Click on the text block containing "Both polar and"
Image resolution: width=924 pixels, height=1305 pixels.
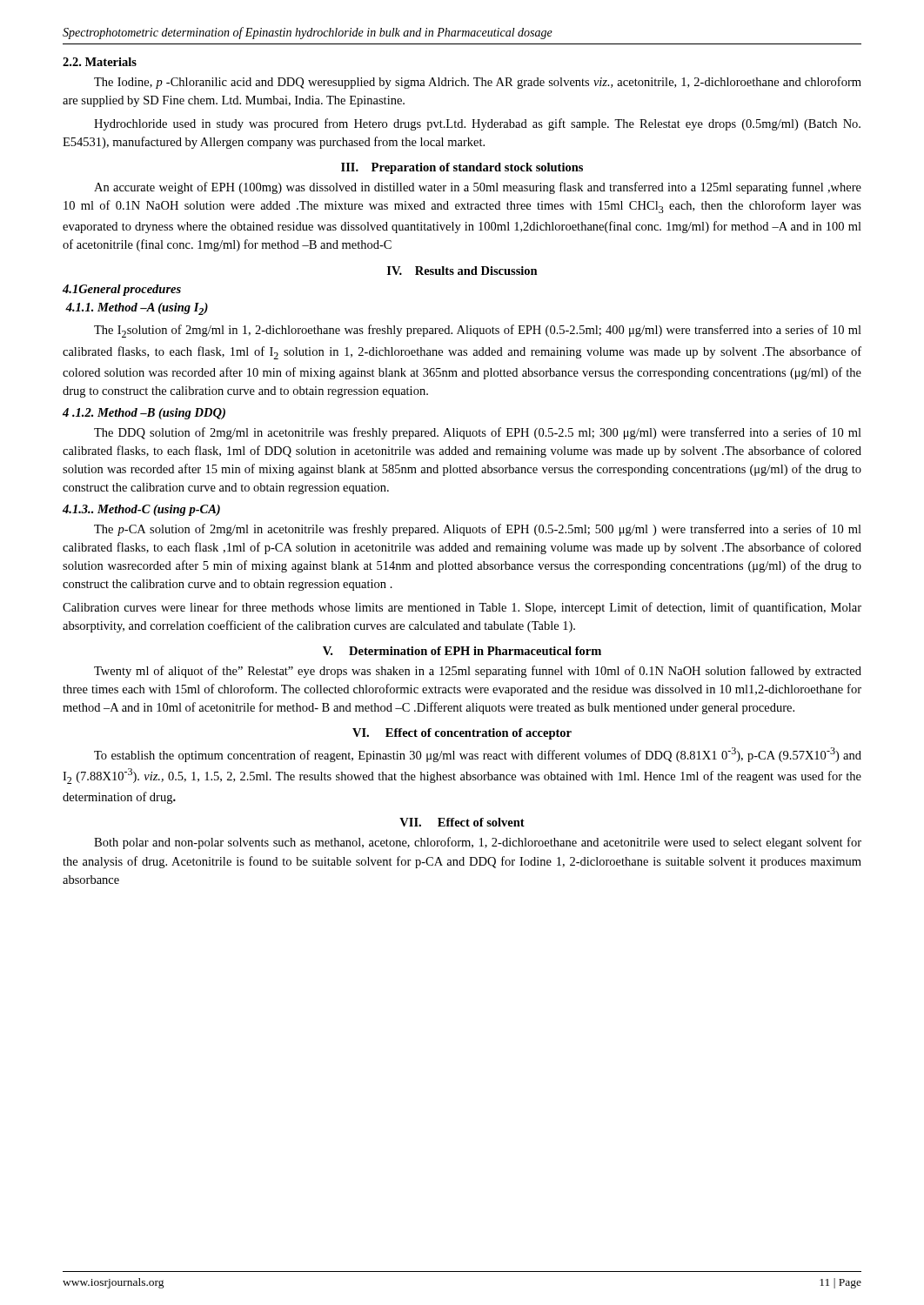[462, 861]
